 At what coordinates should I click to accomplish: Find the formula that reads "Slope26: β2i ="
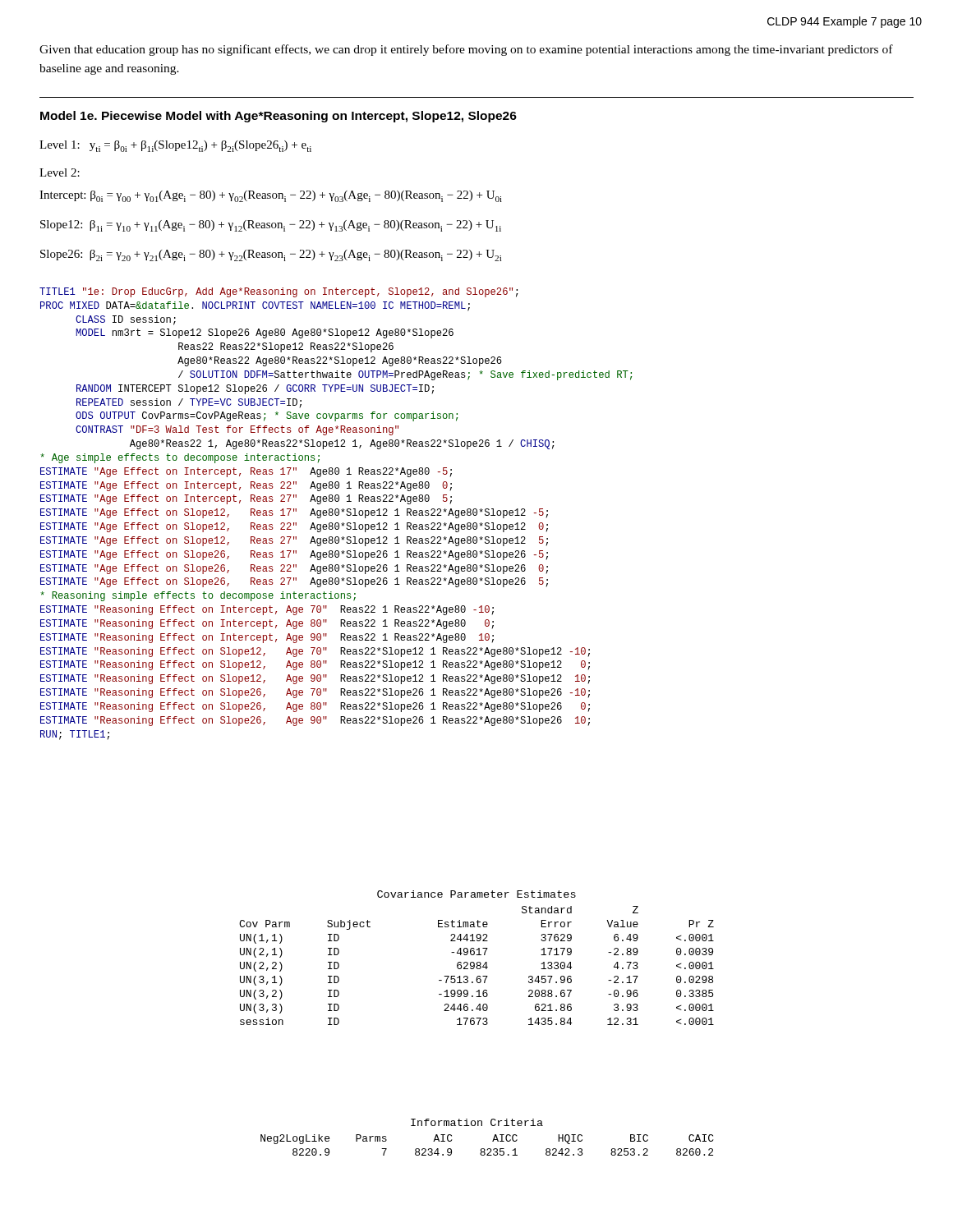(x=271, y=255)
